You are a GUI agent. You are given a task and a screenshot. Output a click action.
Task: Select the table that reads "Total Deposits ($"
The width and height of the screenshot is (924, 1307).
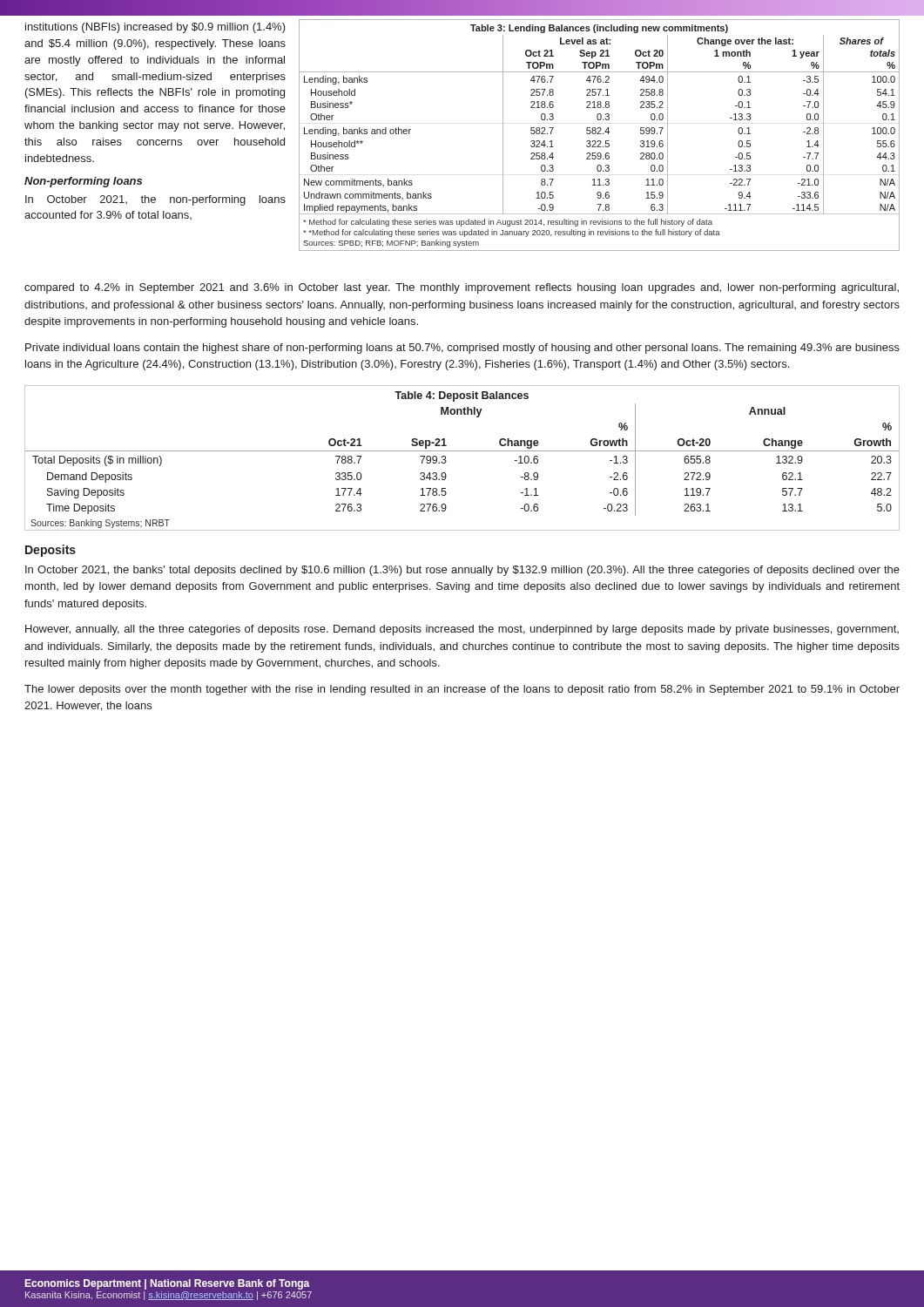(462, 457)
